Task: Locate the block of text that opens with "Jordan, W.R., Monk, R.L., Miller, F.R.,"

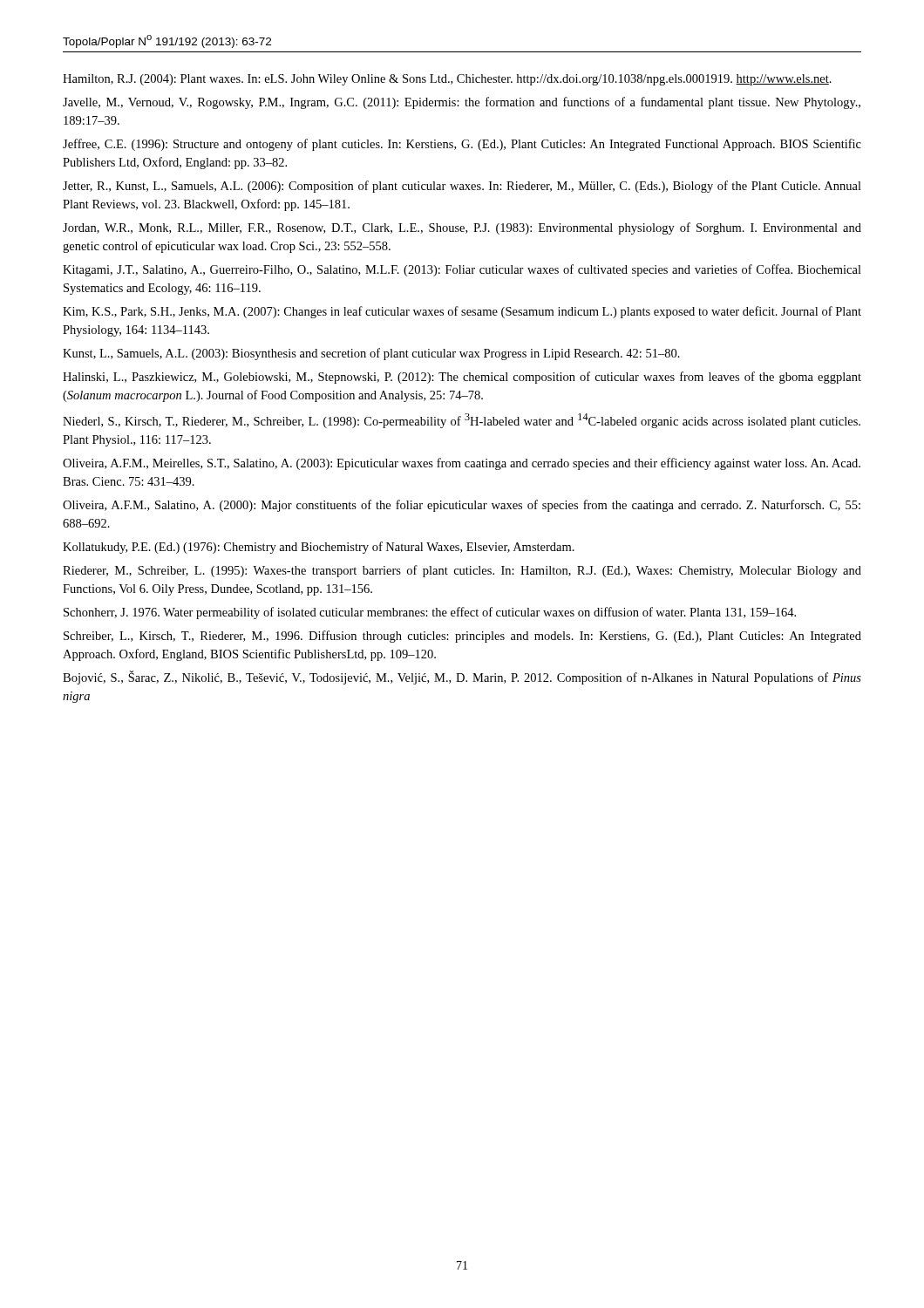Action: click(462, 237)
